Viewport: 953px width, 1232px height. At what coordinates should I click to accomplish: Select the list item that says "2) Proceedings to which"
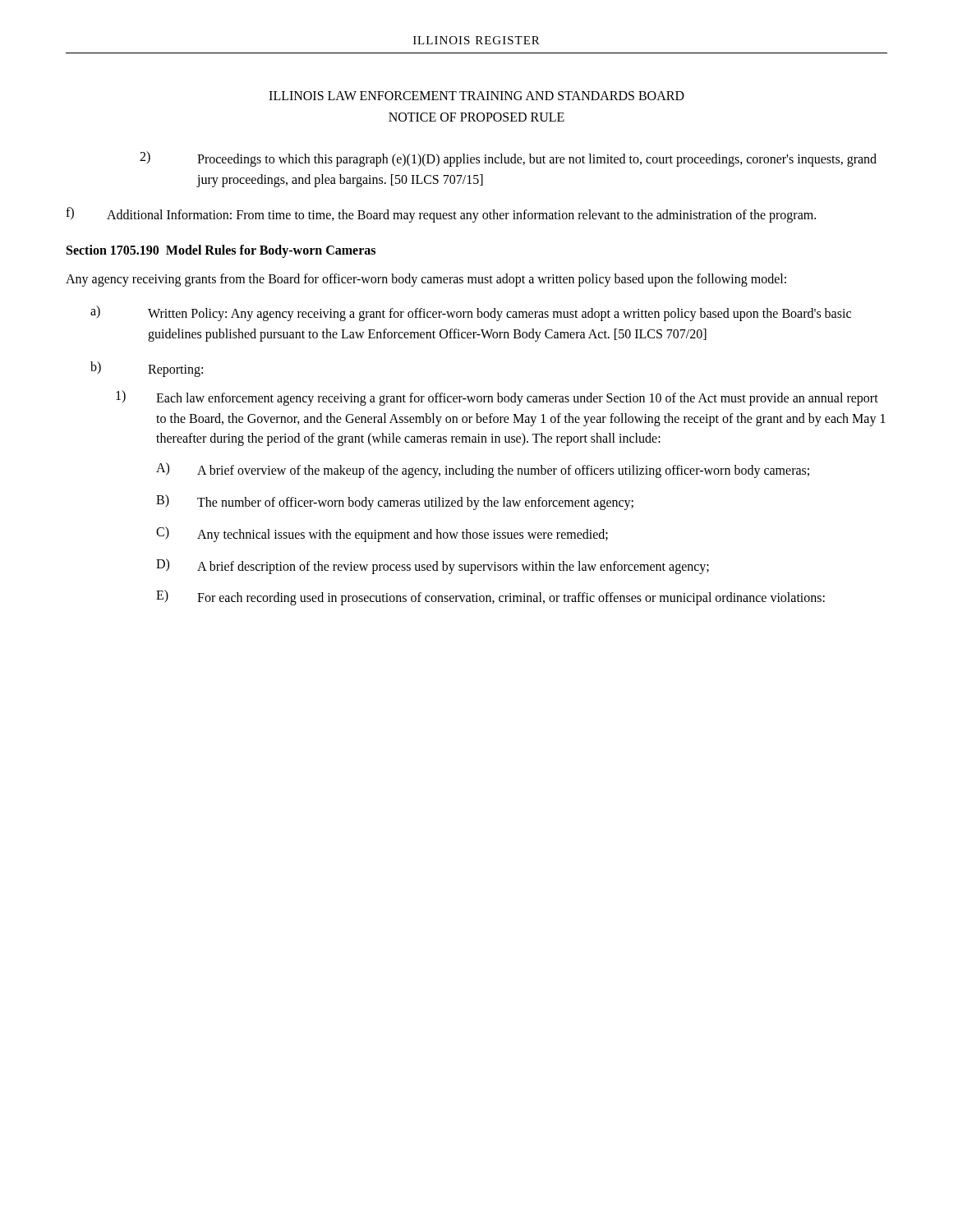click(x=513, y=170)
